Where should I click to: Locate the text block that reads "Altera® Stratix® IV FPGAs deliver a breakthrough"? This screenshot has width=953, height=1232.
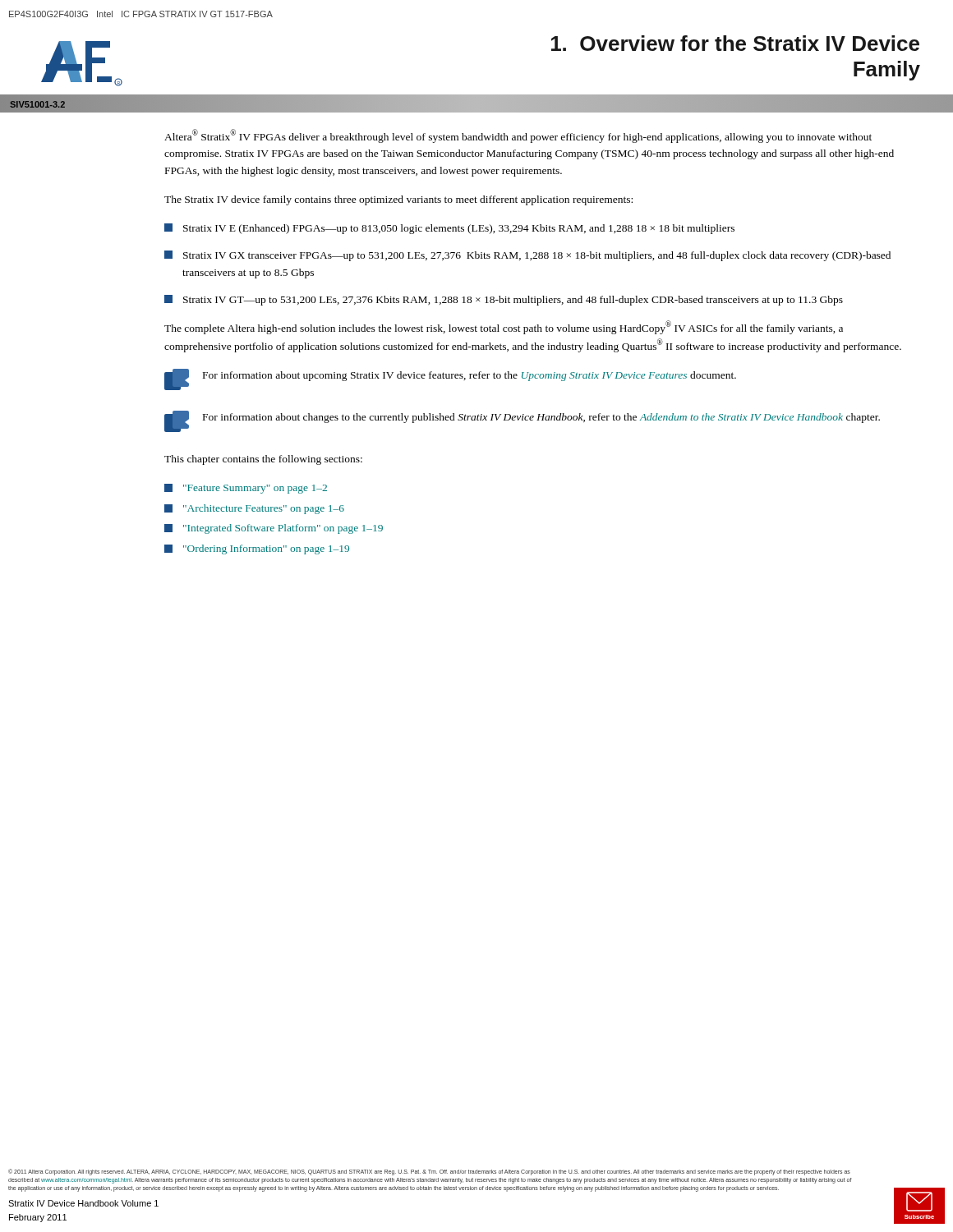click(x=529, y=153)
